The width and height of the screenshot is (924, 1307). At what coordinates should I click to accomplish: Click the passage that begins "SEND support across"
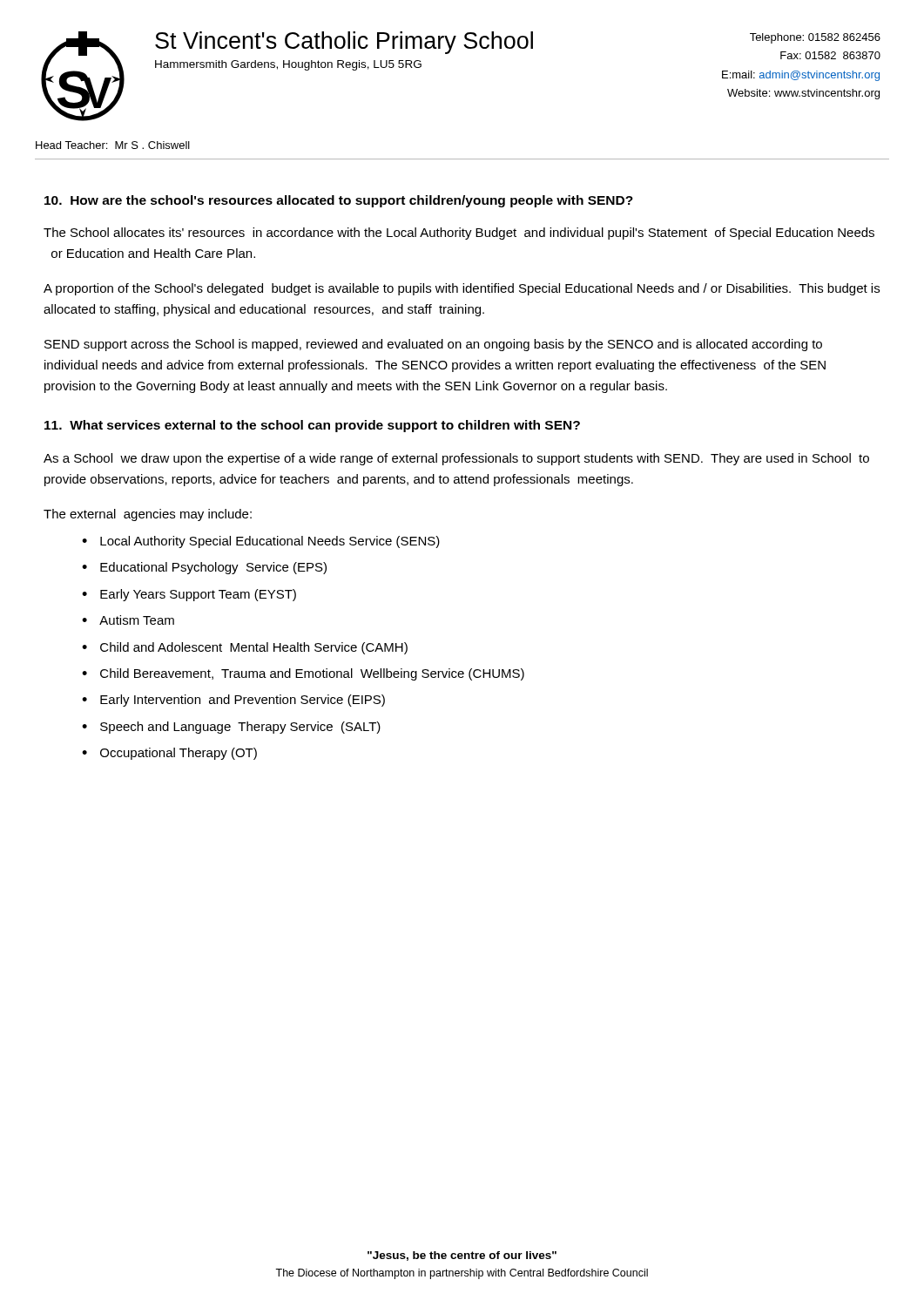pyautogui.click(x=435, y=365)
